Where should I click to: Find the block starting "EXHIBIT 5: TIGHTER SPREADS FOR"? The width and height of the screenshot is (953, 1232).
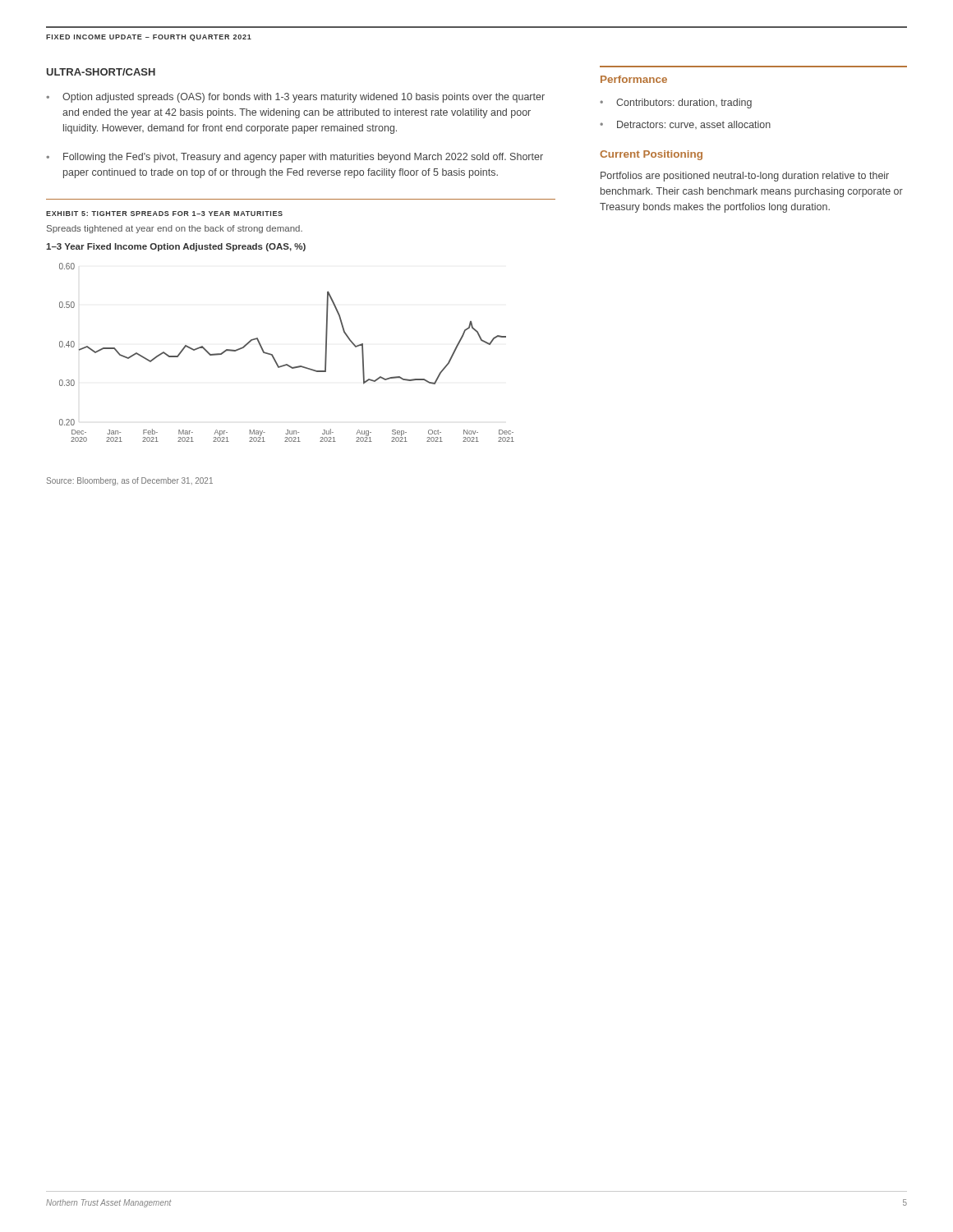(x=165, y=214)
